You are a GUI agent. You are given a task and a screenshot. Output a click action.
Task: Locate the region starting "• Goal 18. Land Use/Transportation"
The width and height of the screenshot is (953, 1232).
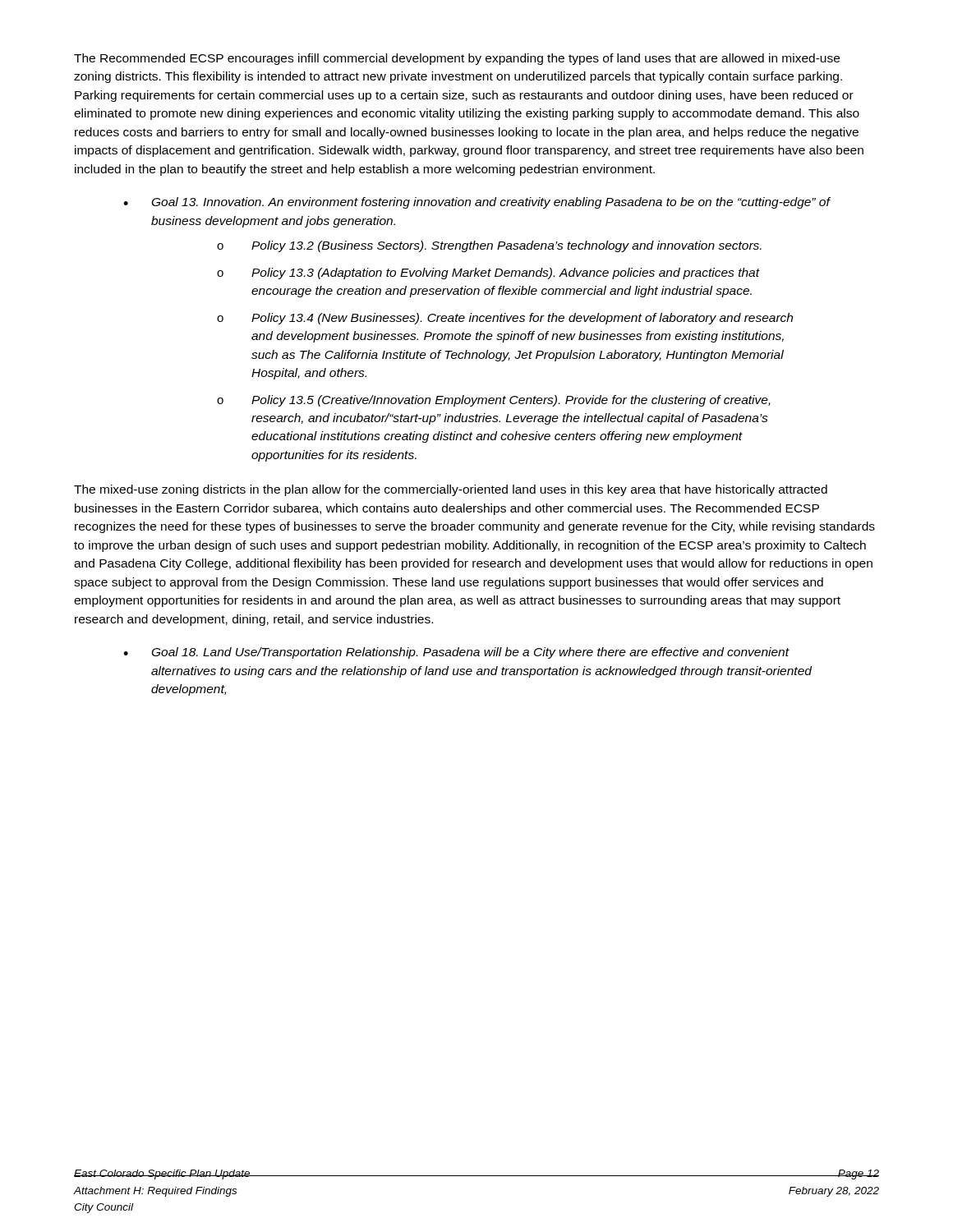point(501,671)
